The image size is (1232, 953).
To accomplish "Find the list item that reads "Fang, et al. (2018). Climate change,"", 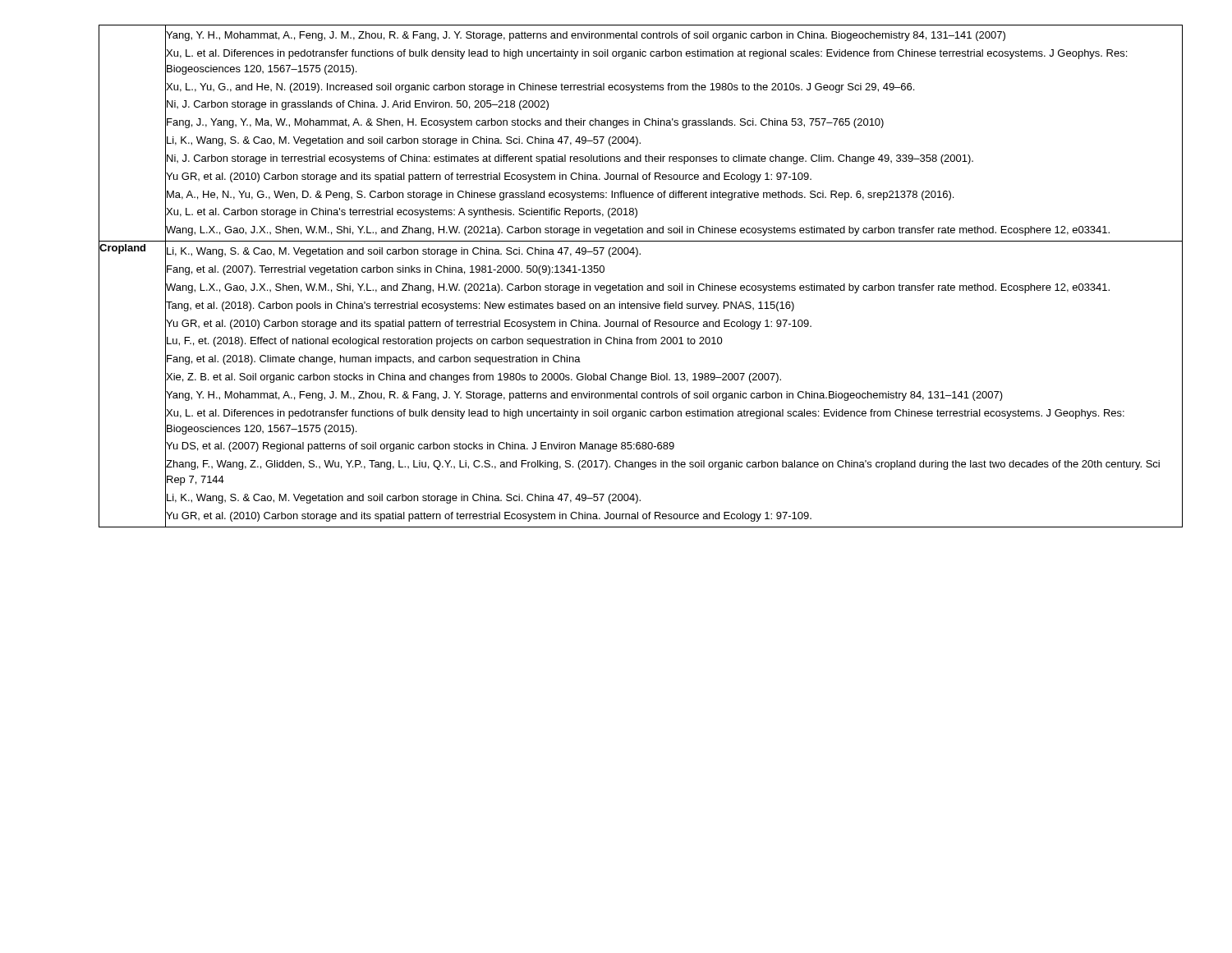I will click(373, 359).
